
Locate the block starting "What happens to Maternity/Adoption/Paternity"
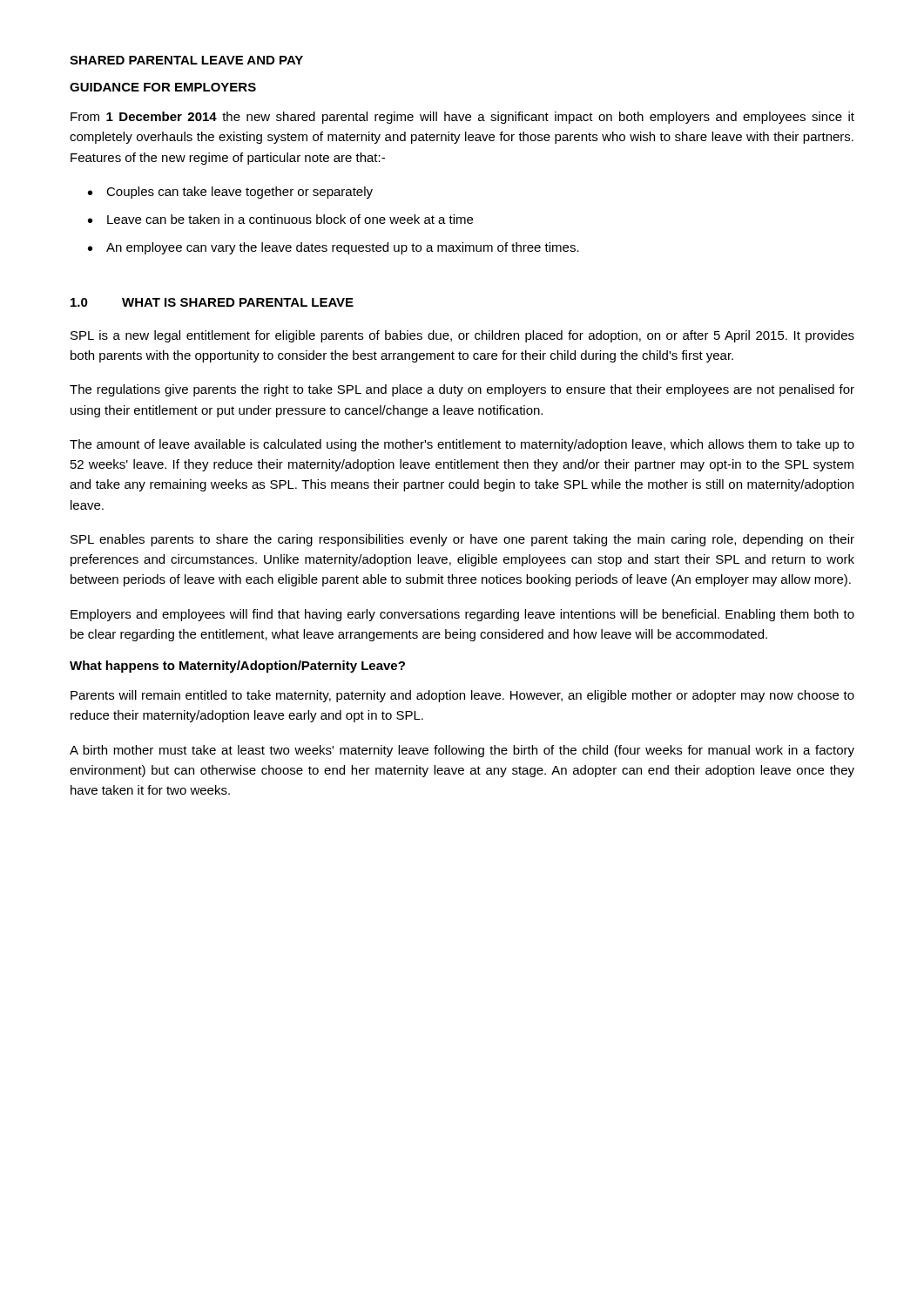(x=238, y=665)
